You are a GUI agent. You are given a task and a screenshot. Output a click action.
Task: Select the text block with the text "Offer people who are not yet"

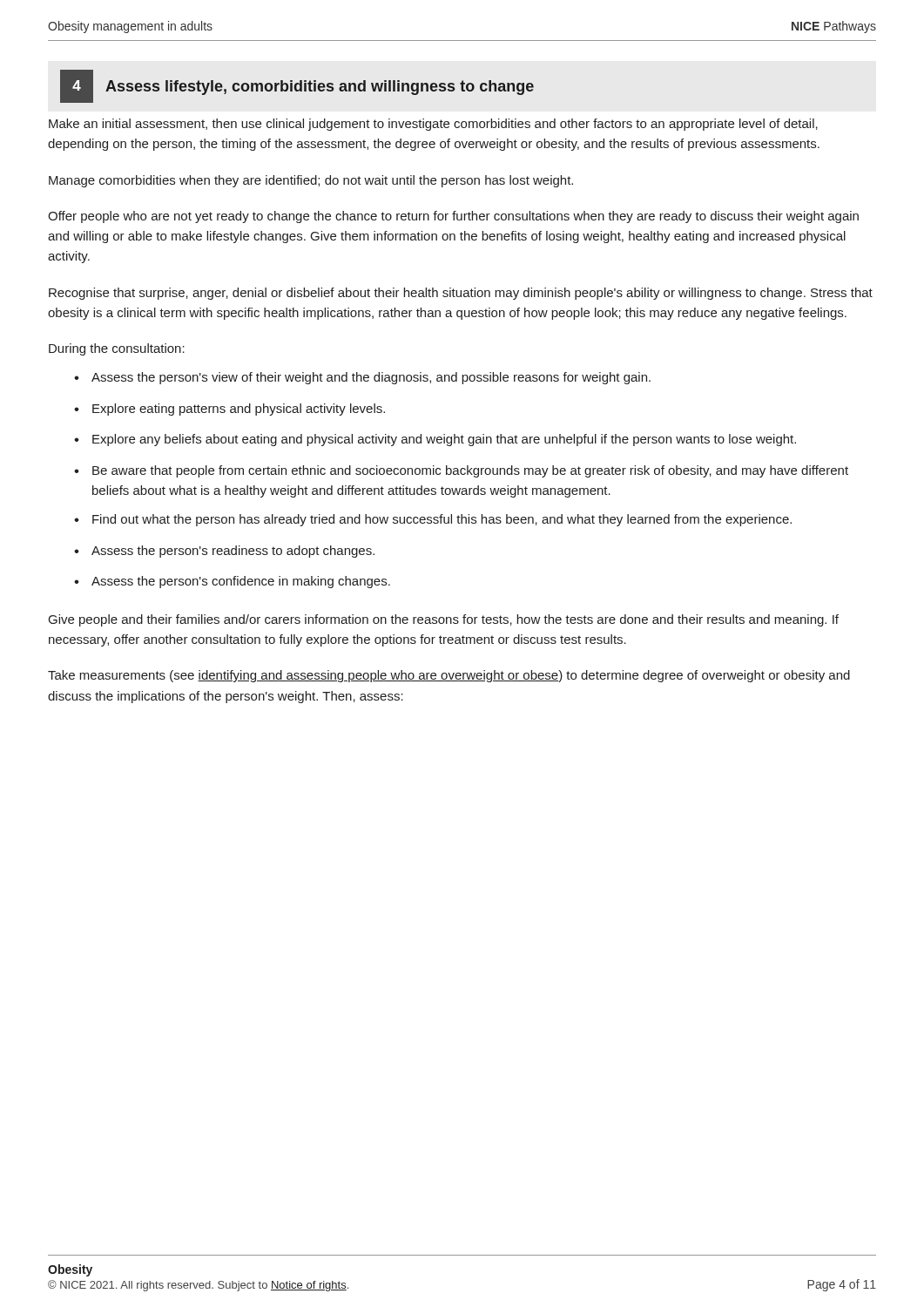(454, 236)
